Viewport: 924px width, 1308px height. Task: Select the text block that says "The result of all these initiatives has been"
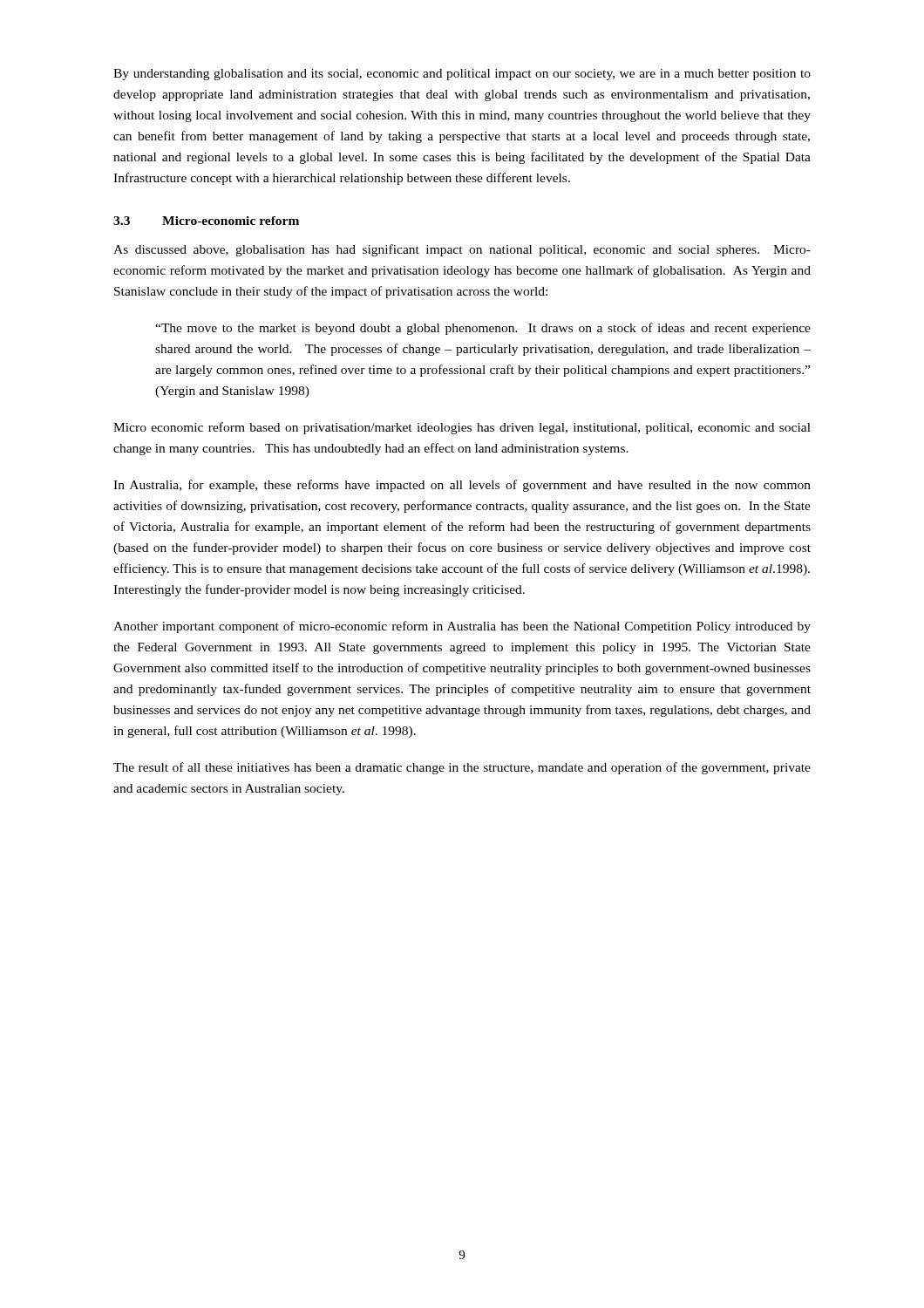[x=462, y=778]
